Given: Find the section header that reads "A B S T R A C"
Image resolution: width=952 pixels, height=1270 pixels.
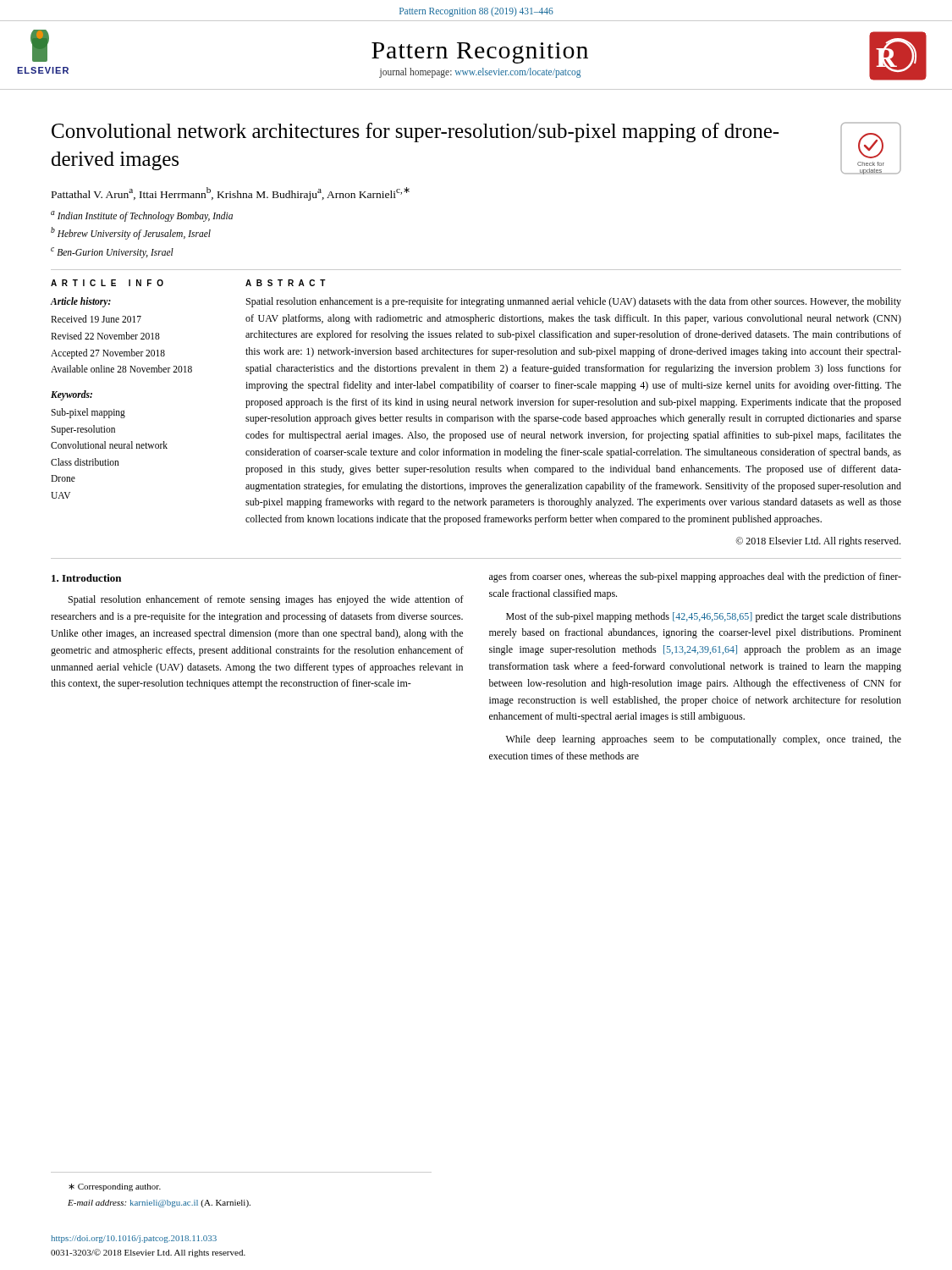Looking at the screenshot, I should (x=286, y=283).
